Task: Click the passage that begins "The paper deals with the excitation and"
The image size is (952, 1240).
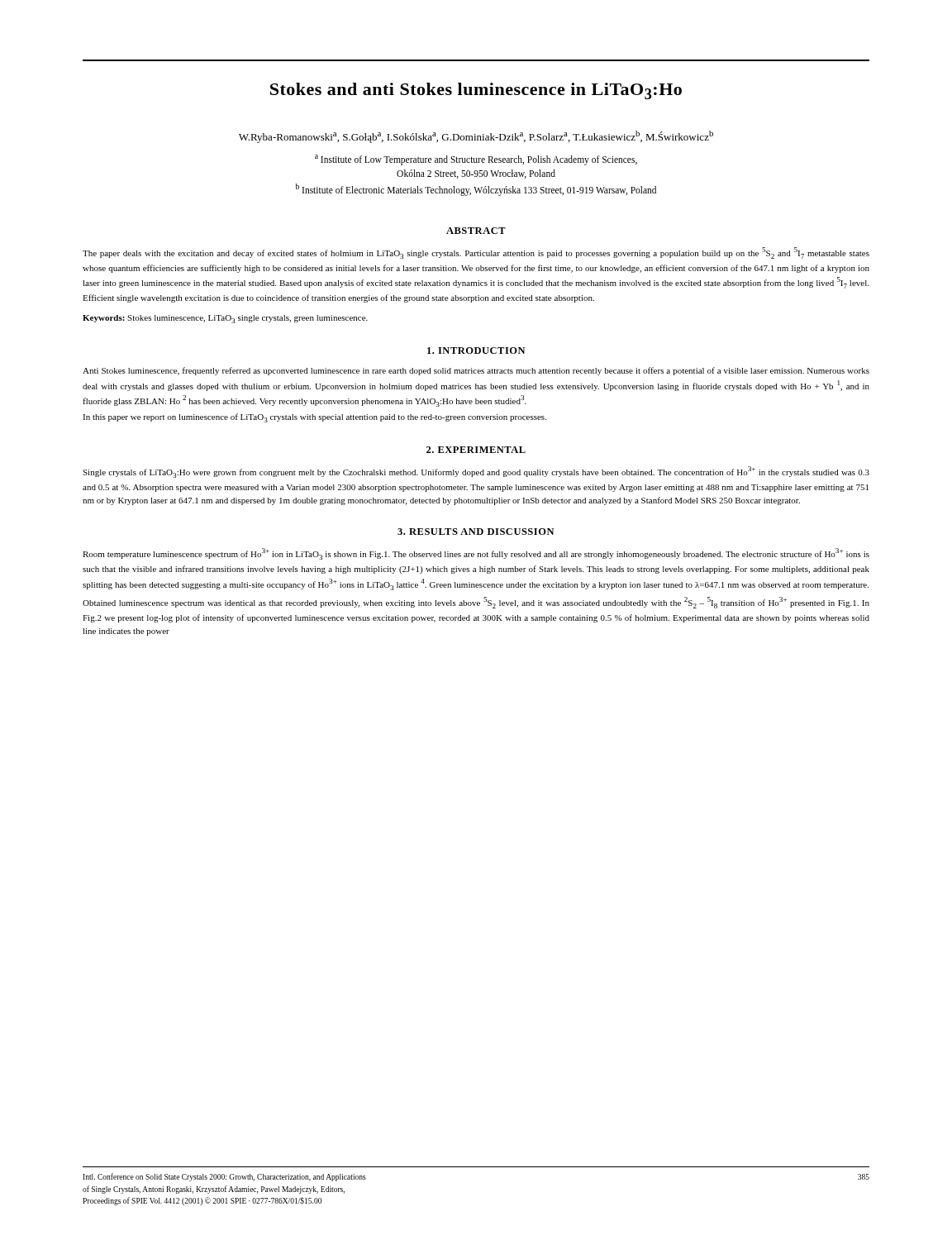Action: click(x=476, y=274)
